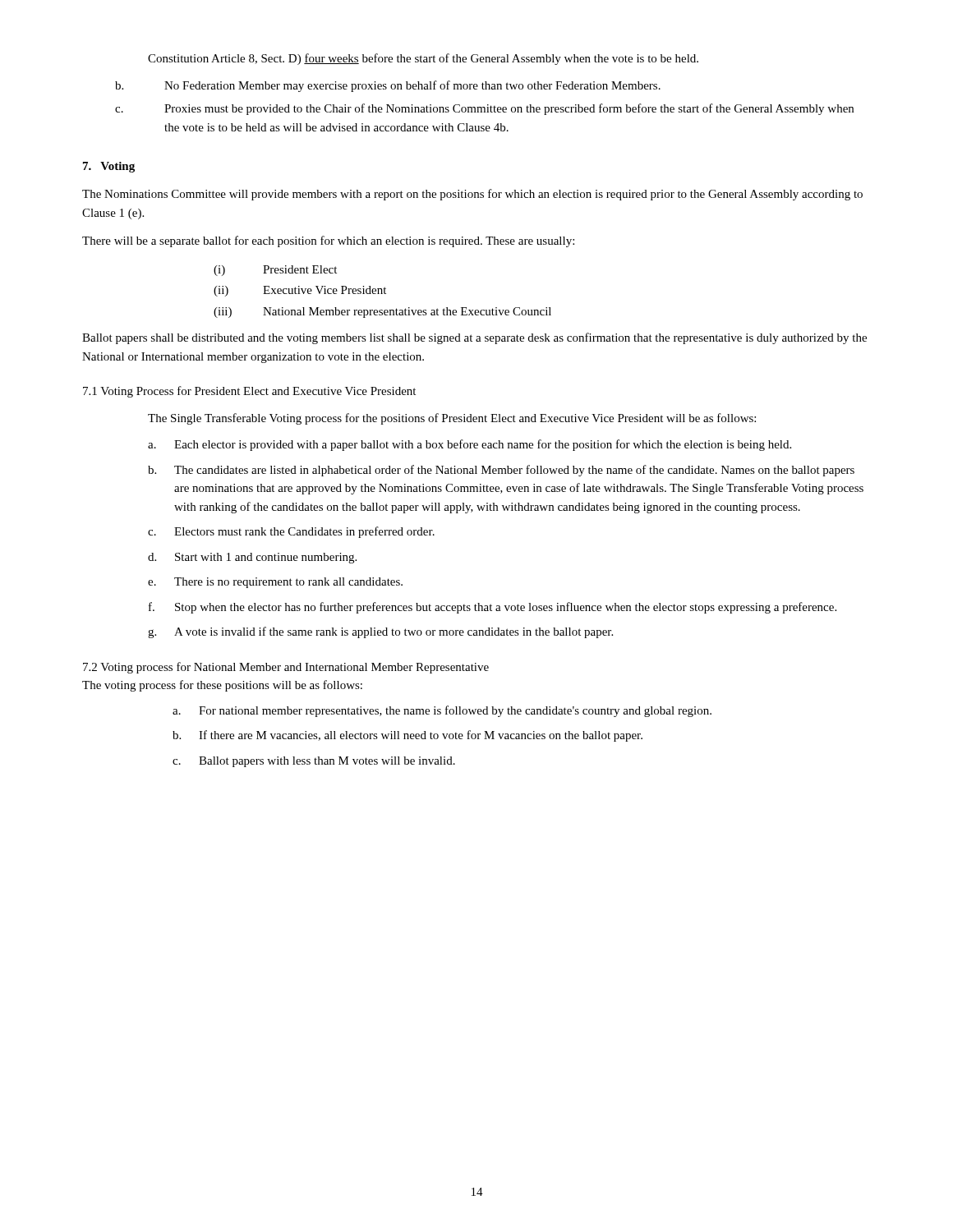Find the region starting "The Single Transferable Voting process for"
Screen dimensions: 1232x953
[x=452, y=418]
